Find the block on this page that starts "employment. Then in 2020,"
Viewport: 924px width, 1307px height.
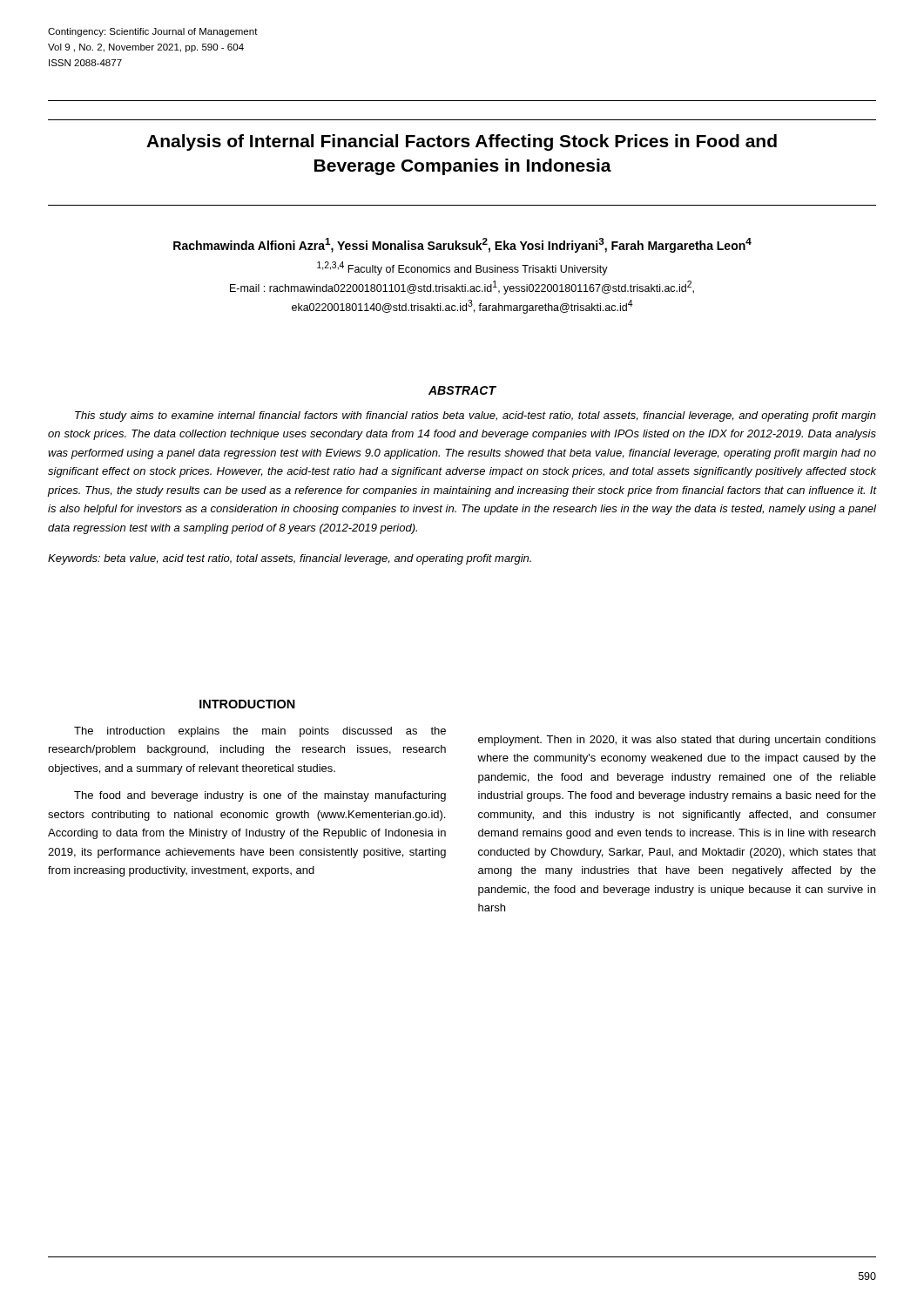(677, 823)
